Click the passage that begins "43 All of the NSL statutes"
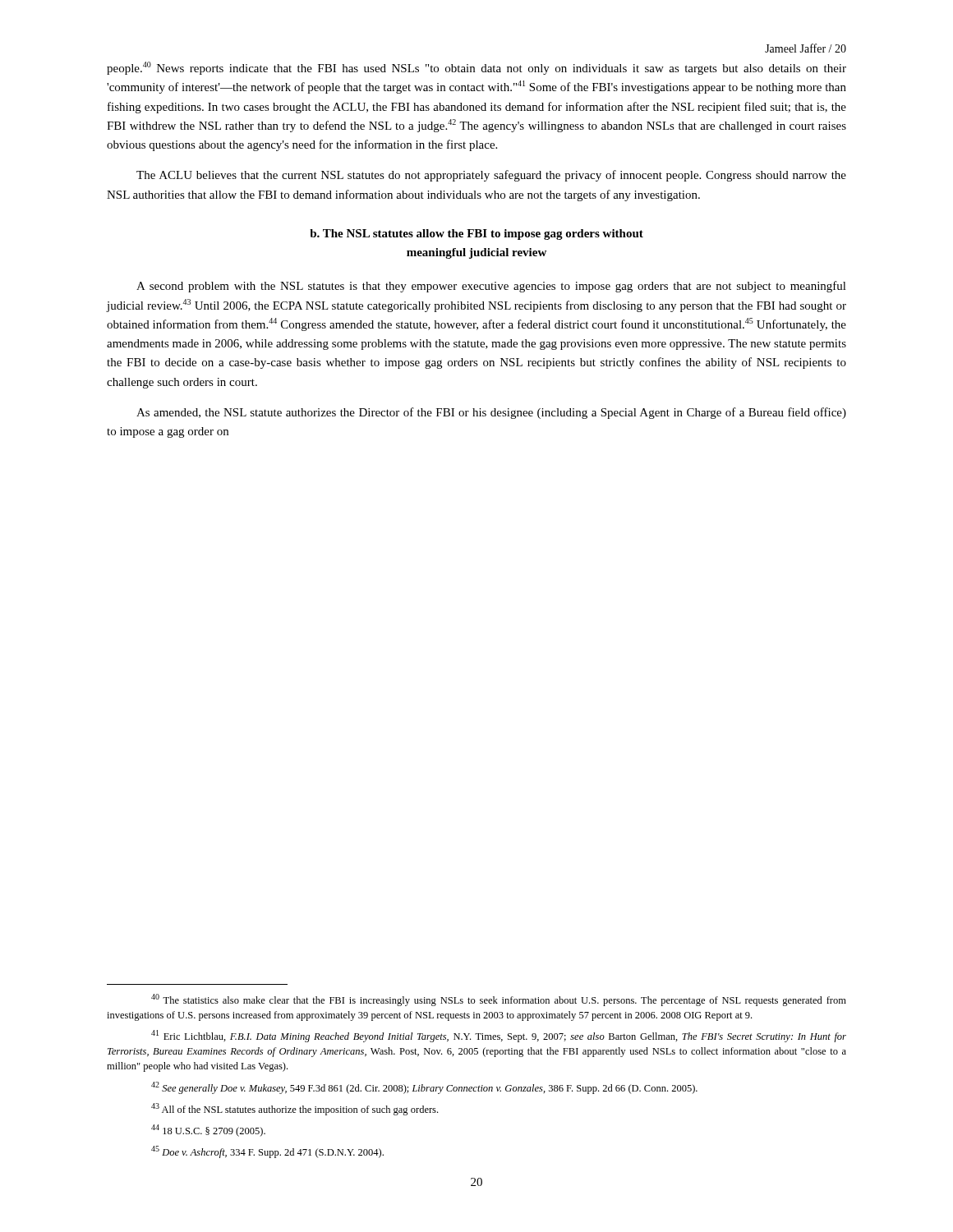Viewport: 953px width, 1232px height. click(x=295, y=1109)
